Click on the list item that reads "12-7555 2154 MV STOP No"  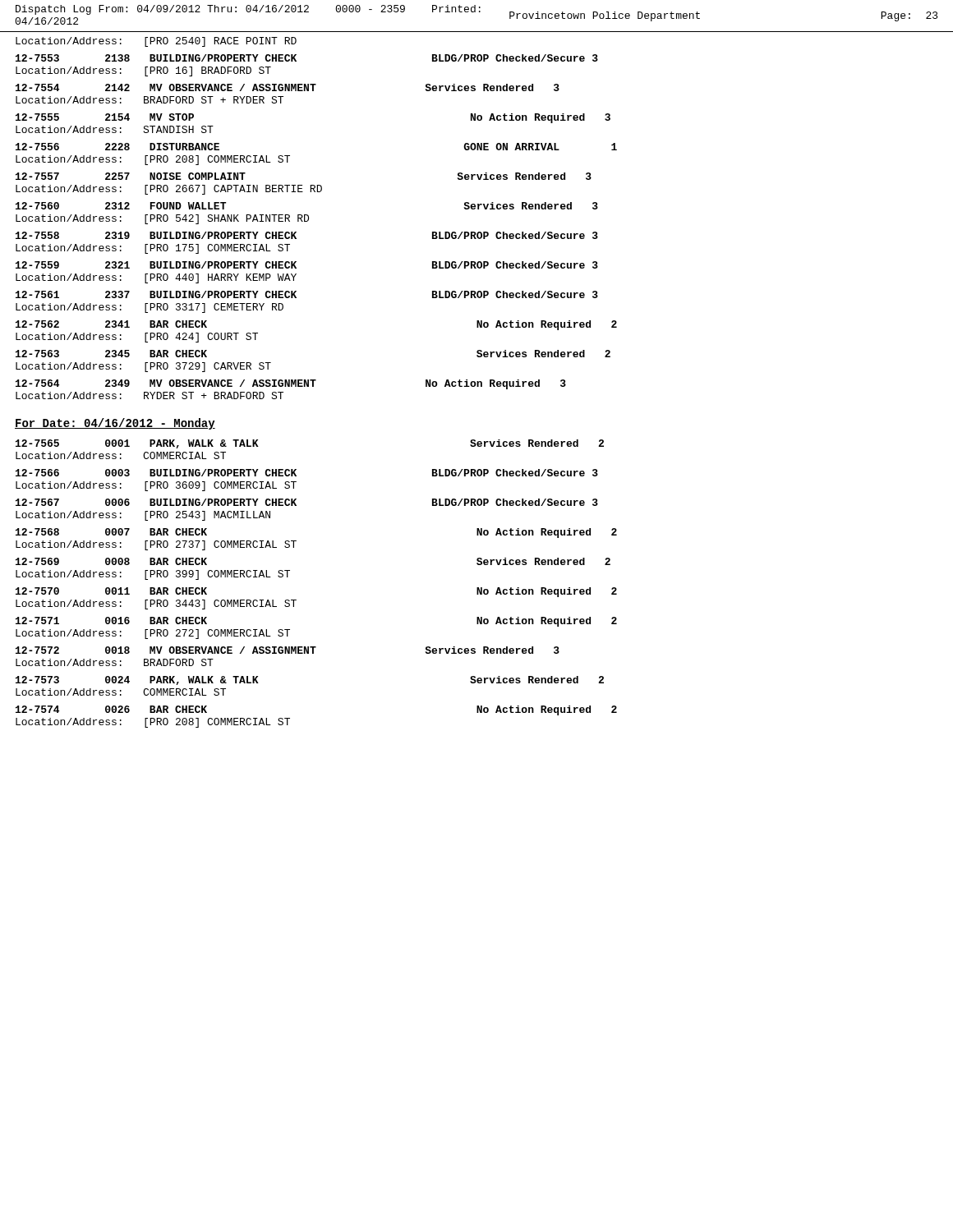[x=37, y=118]
